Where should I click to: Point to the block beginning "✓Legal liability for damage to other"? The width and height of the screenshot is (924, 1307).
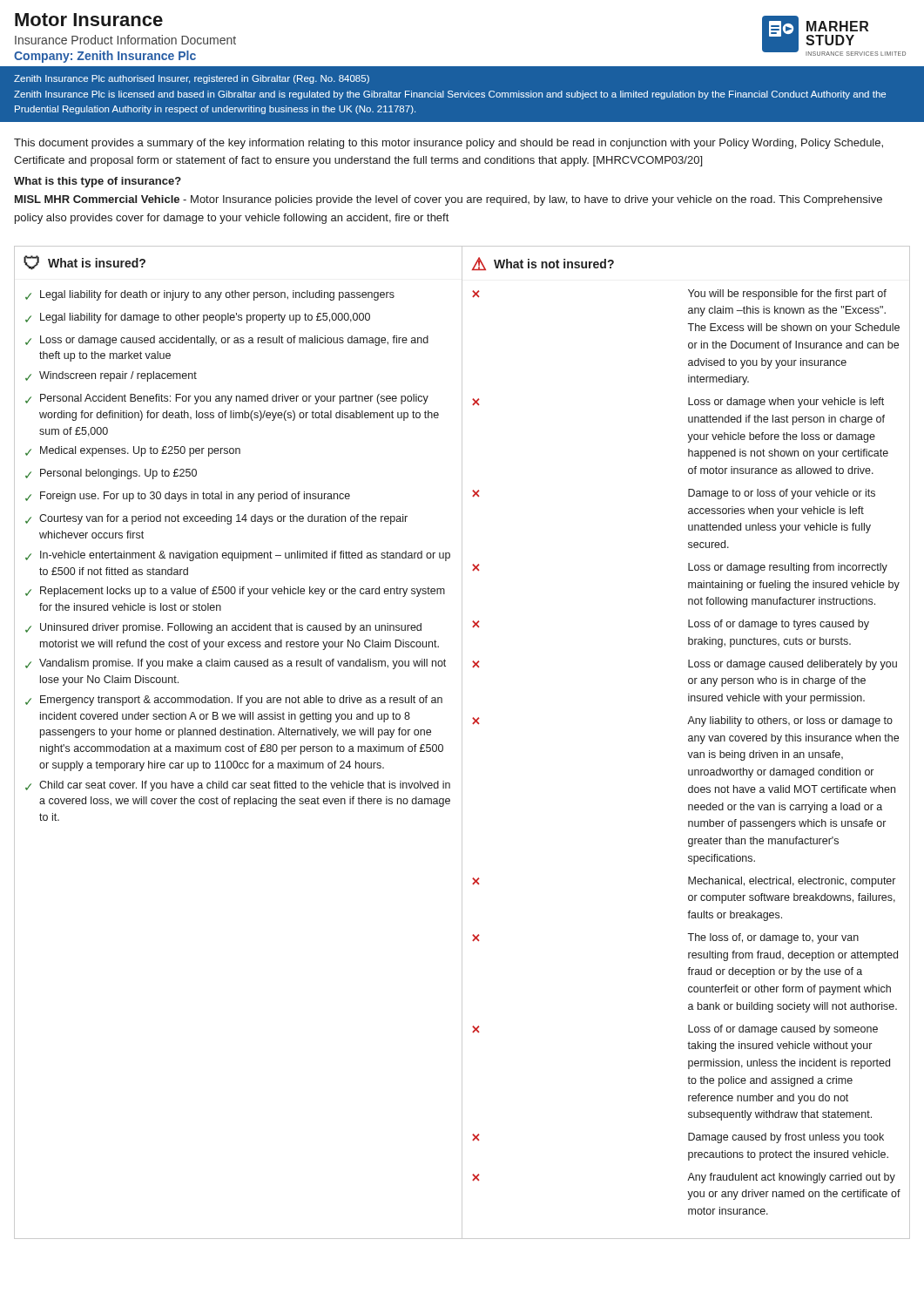[197, 319]
